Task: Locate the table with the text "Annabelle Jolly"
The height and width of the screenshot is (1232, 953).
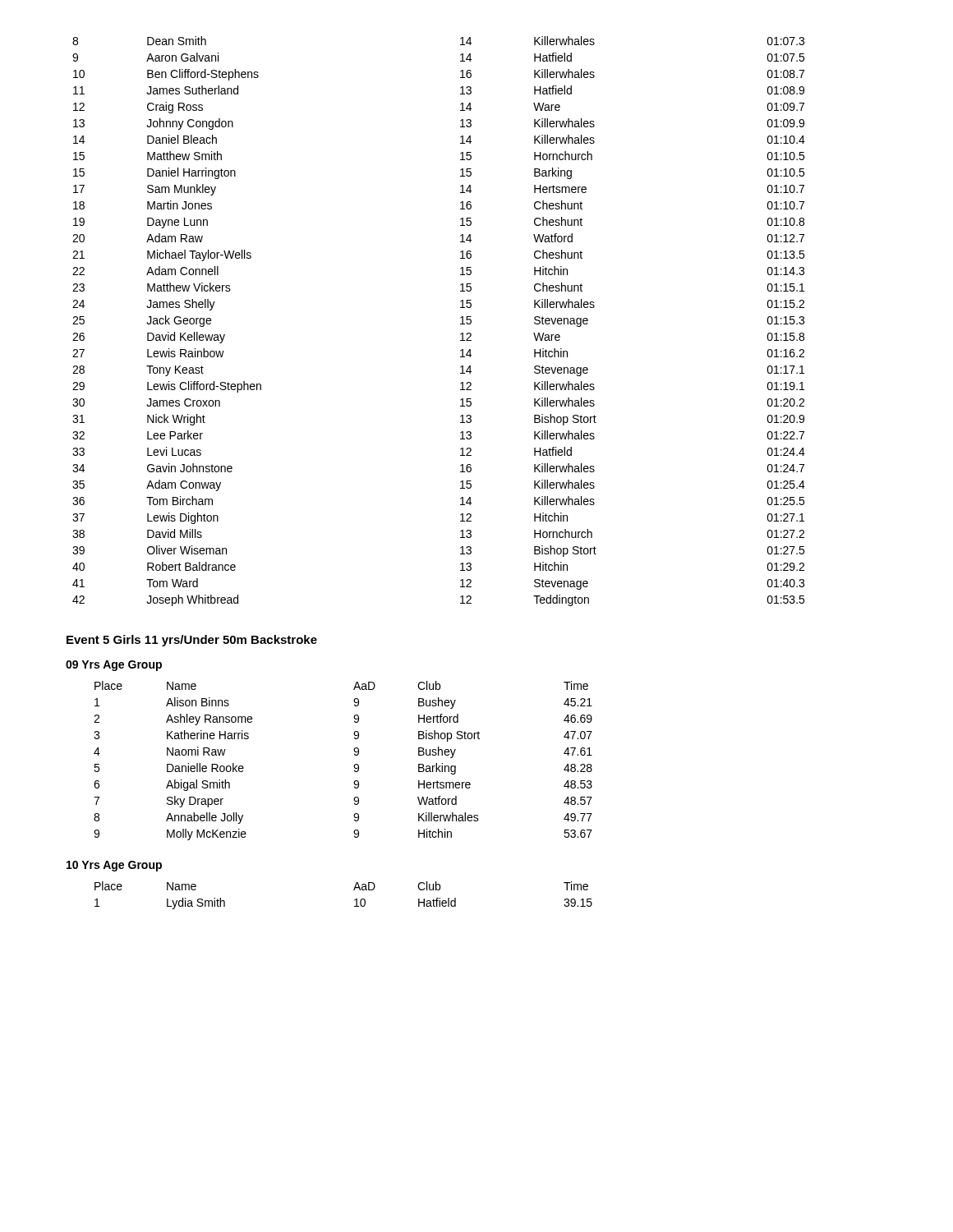Action: 476,760
